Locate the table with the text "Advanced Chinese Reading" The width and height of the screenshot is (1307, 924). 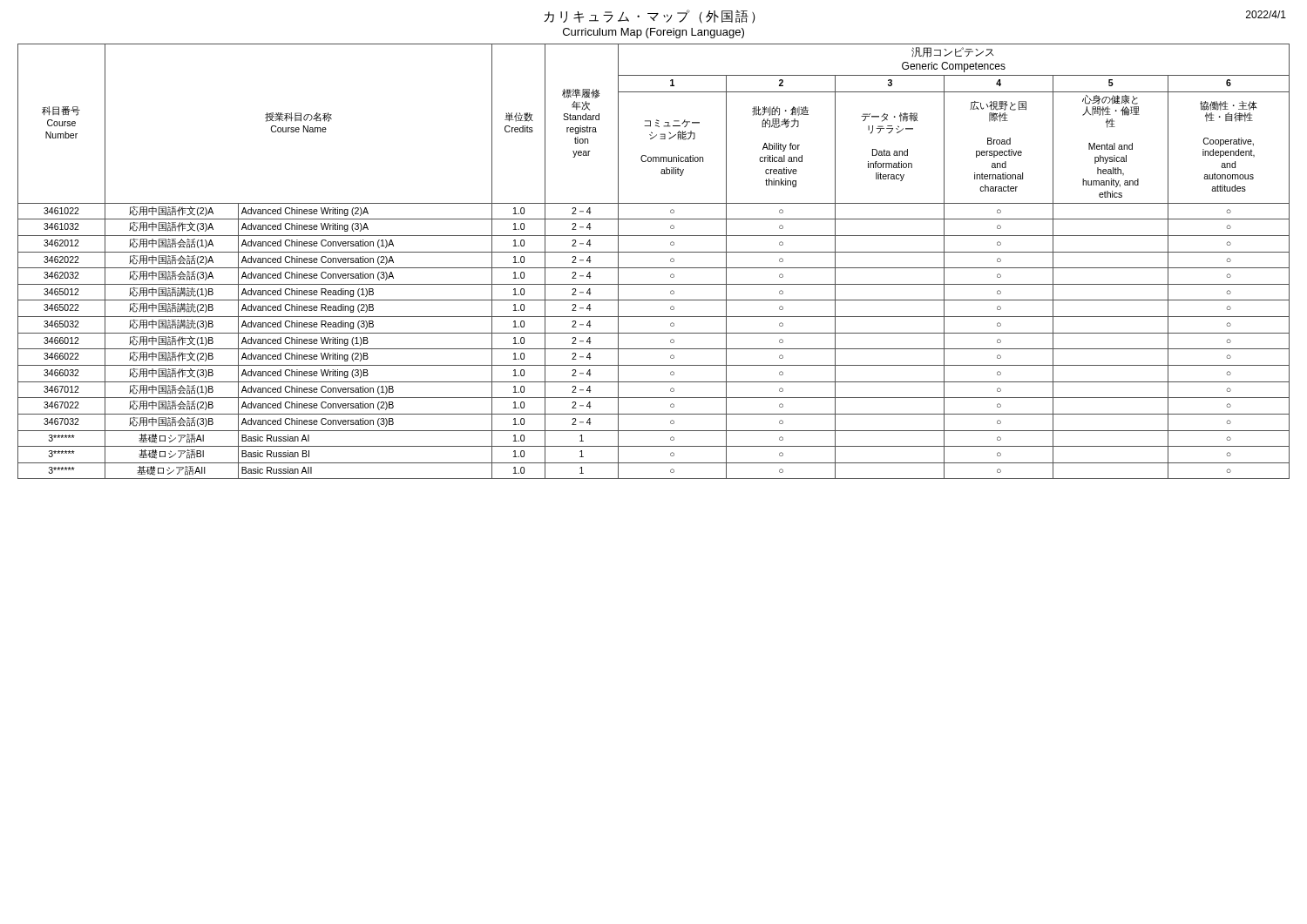click(x=654, y=261)
